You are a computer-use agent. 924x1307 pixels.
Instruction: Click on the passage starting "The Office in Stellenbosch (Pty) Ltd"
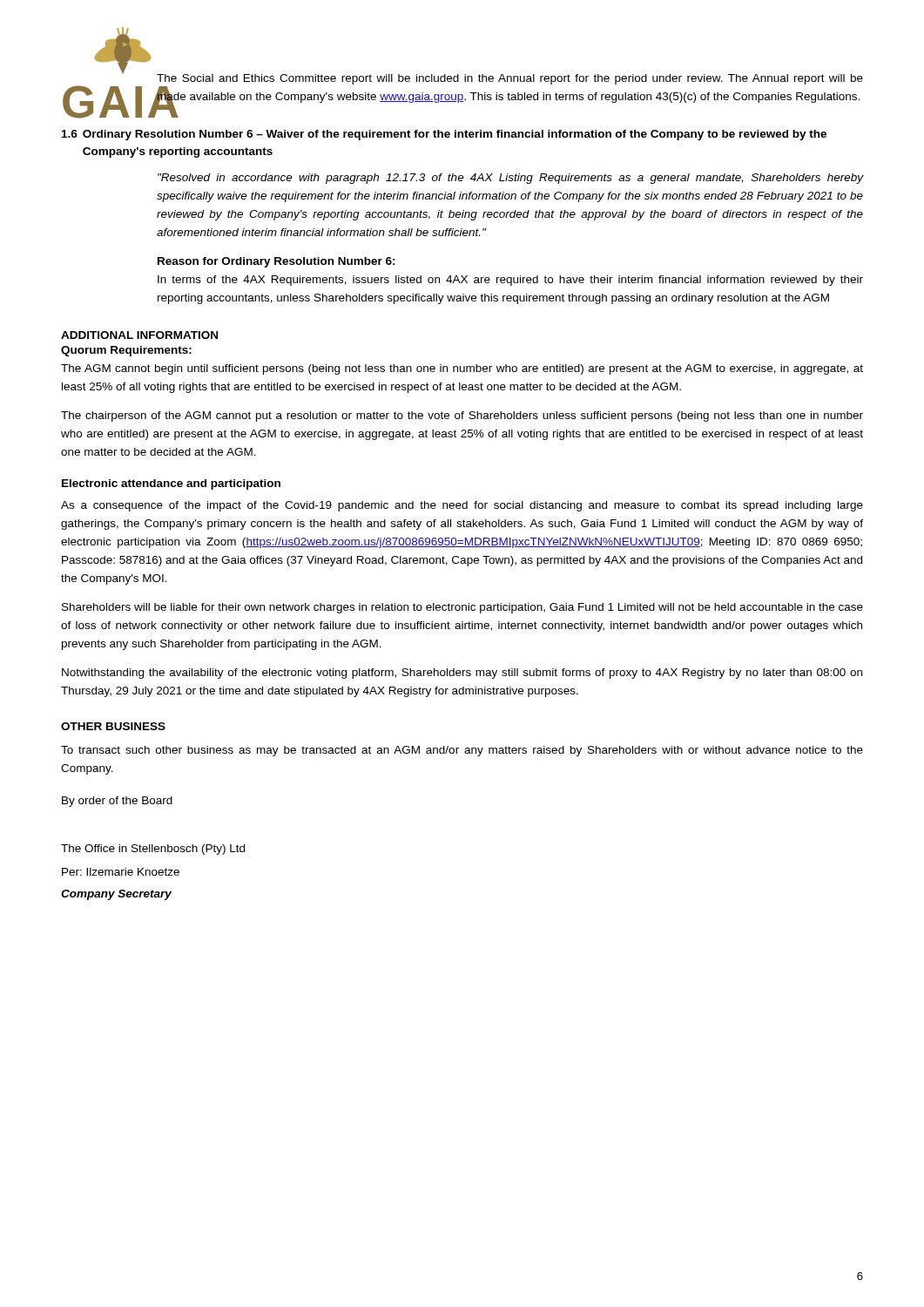point(153,848)
